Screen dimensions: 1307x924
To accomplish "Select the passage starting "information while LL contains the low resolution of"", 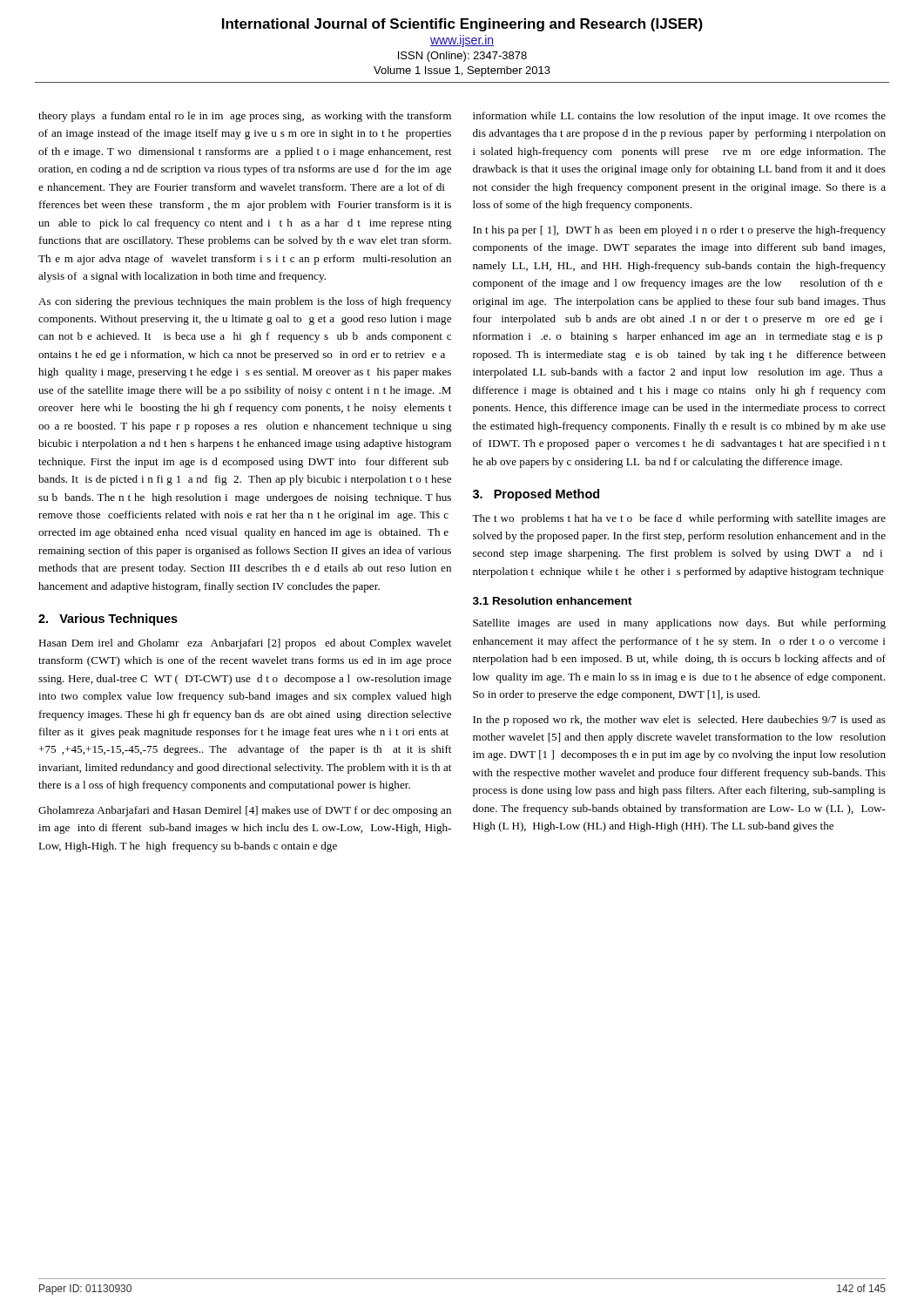I will (679, 161).
